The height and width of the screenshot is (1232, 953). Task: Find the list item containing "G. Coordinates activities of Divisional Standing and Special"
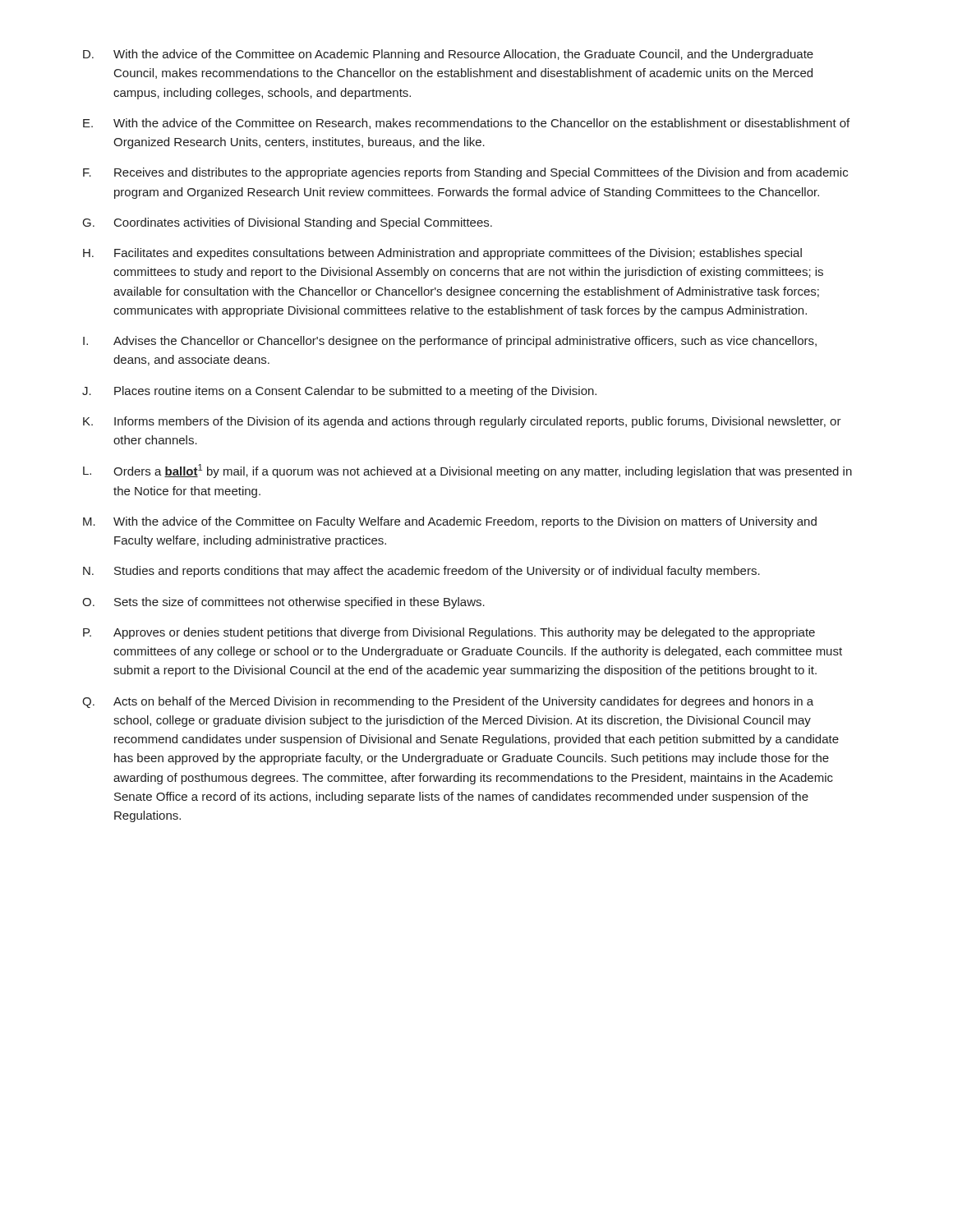pyautogui.click(x=468, y=222)
